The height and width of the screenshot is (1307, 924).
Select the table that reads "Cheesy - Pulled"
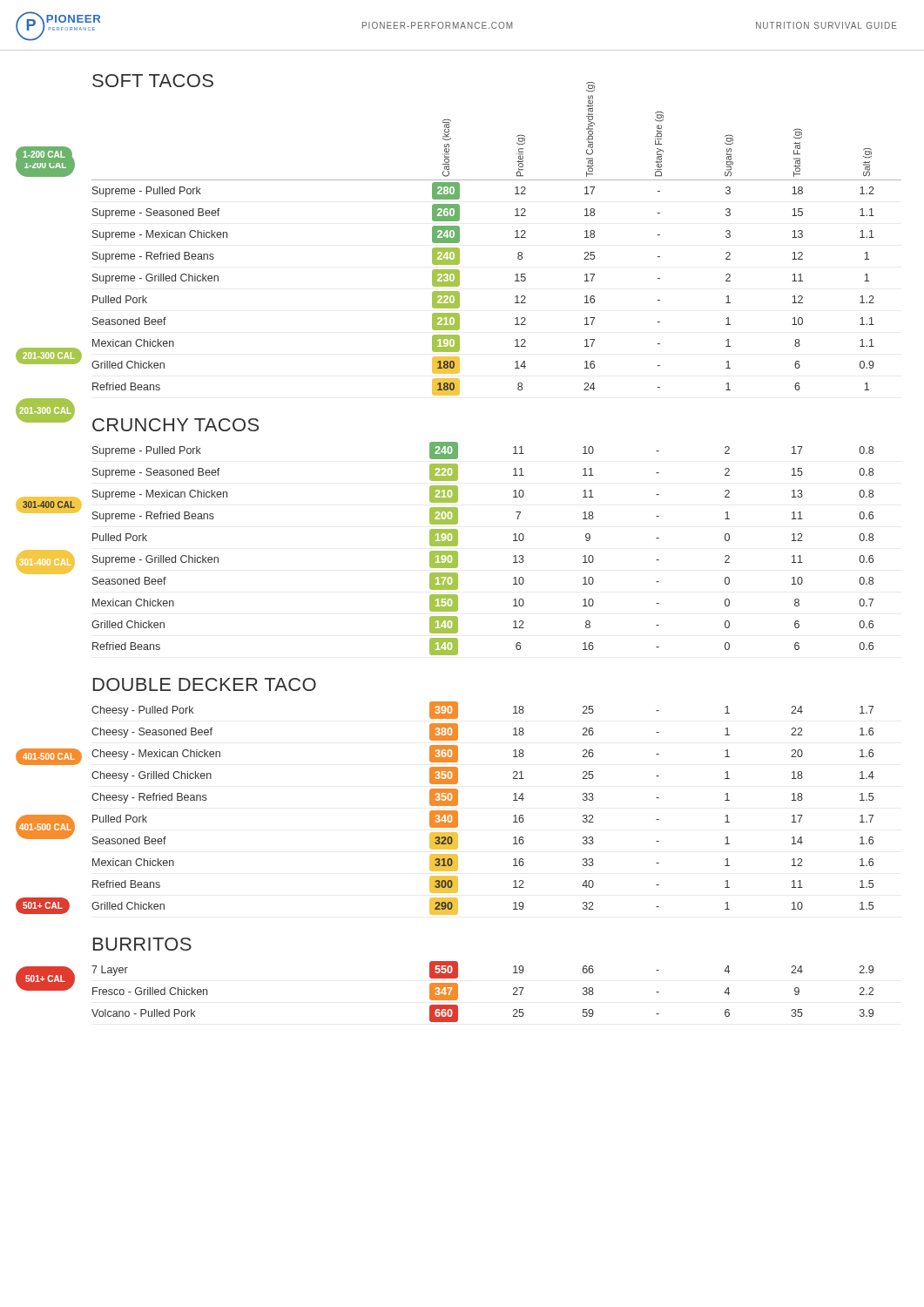click(496, 809)
